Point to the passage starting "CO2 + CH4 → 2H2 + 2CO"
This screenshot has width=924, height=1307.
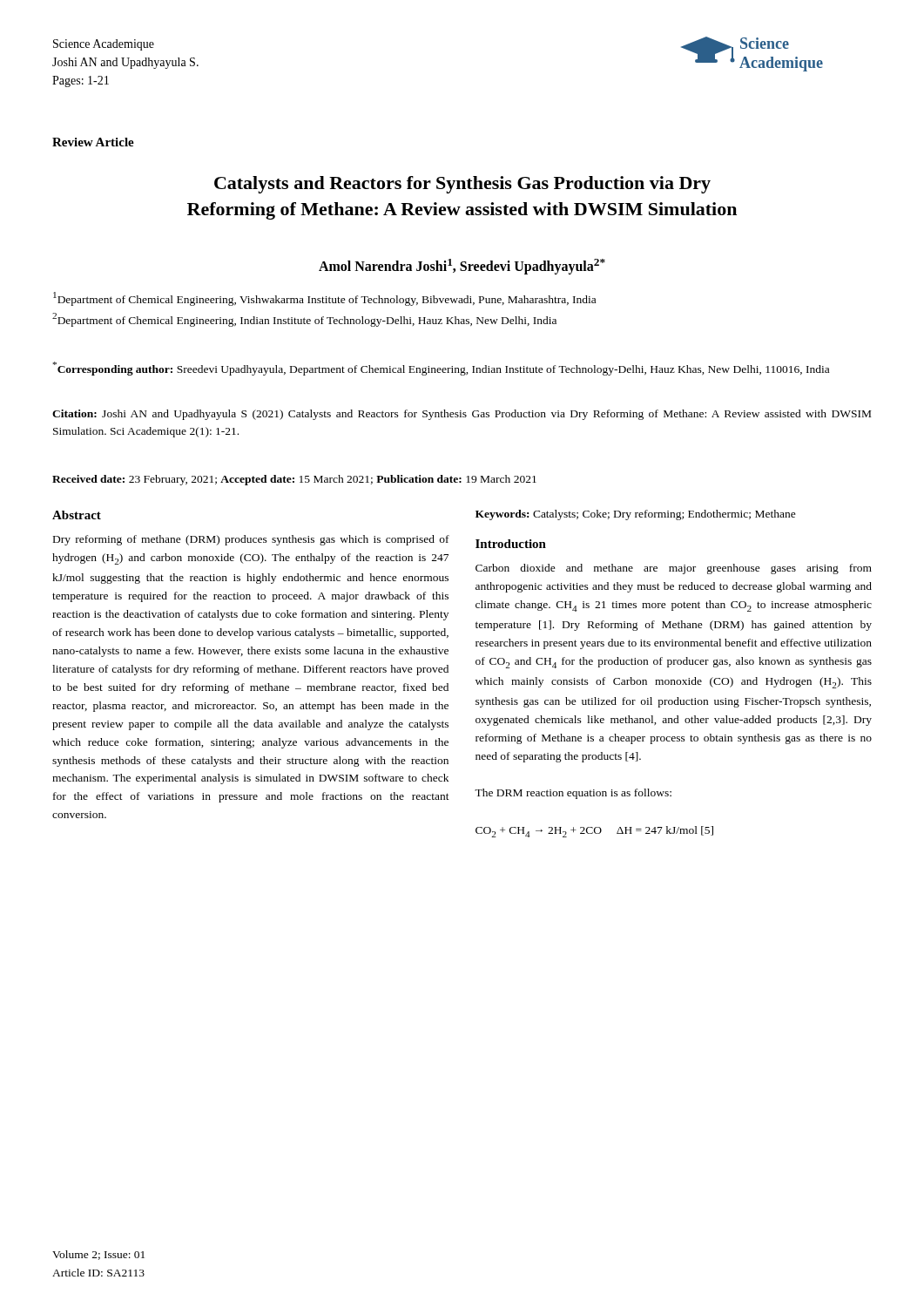595,831
